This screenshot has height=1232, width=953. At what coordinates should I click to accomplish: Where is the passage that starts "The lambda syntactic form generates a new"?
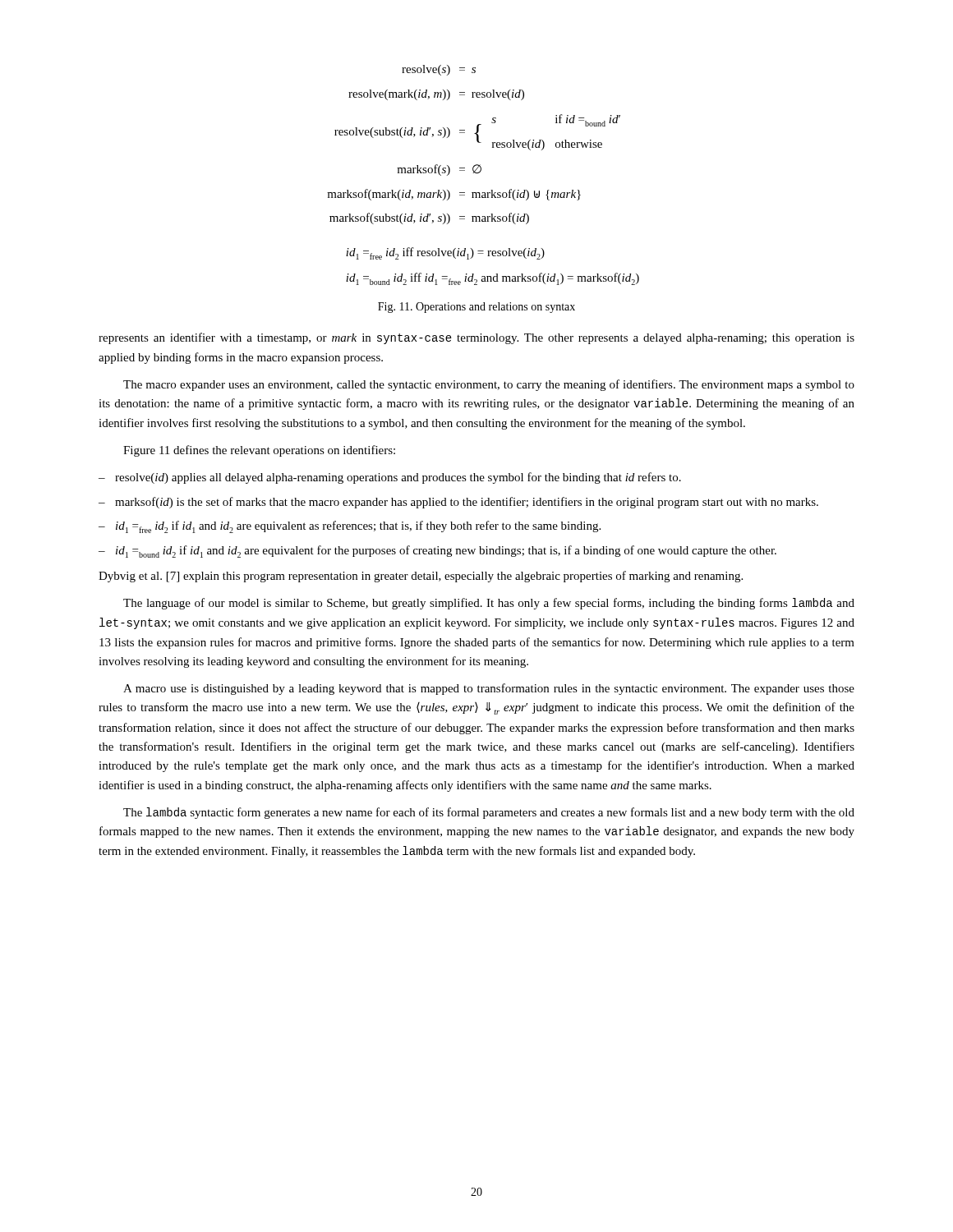tap(476, 832)
